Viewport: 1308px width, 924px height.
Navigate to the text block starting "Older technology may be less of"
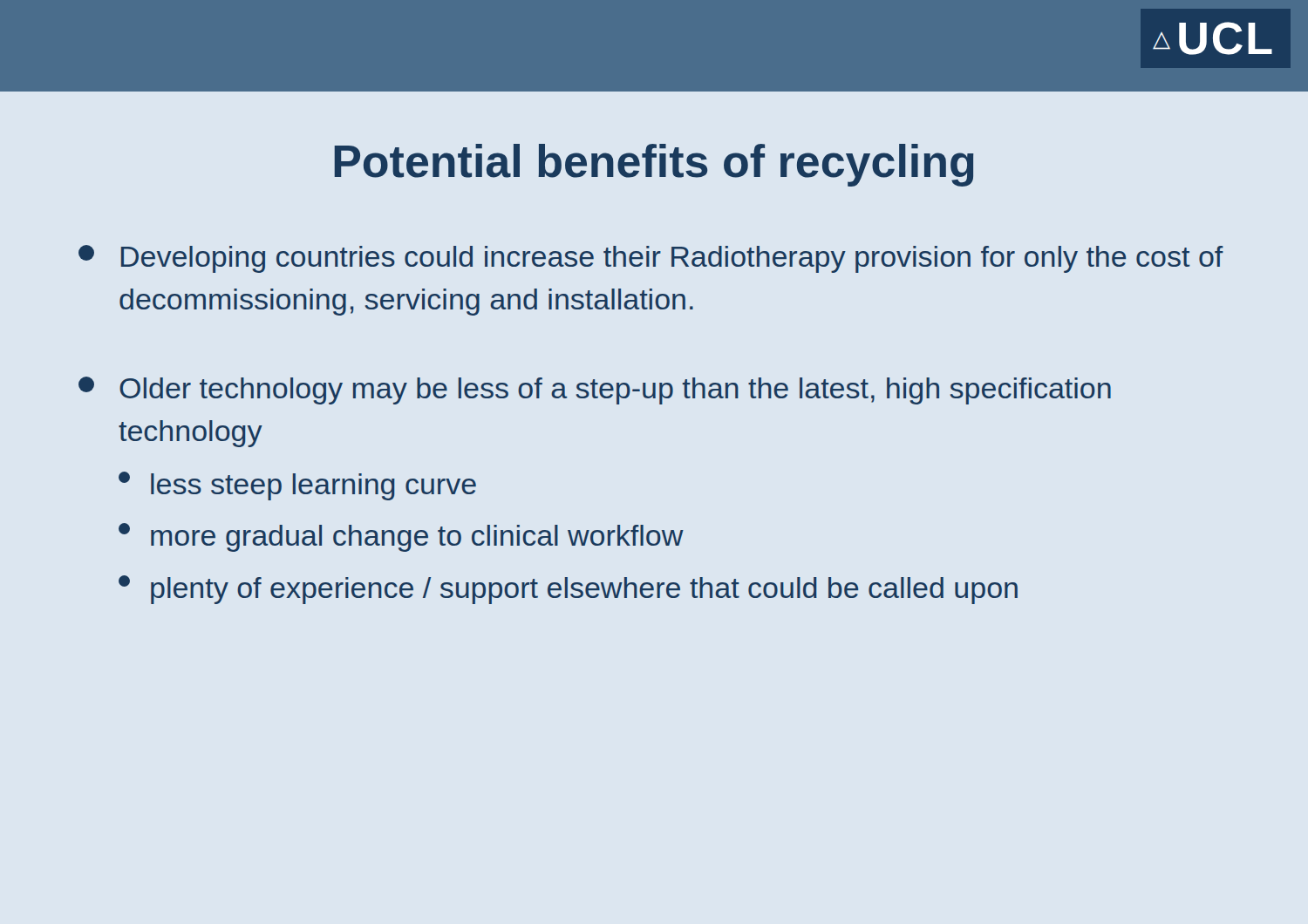tap(595, 391)
